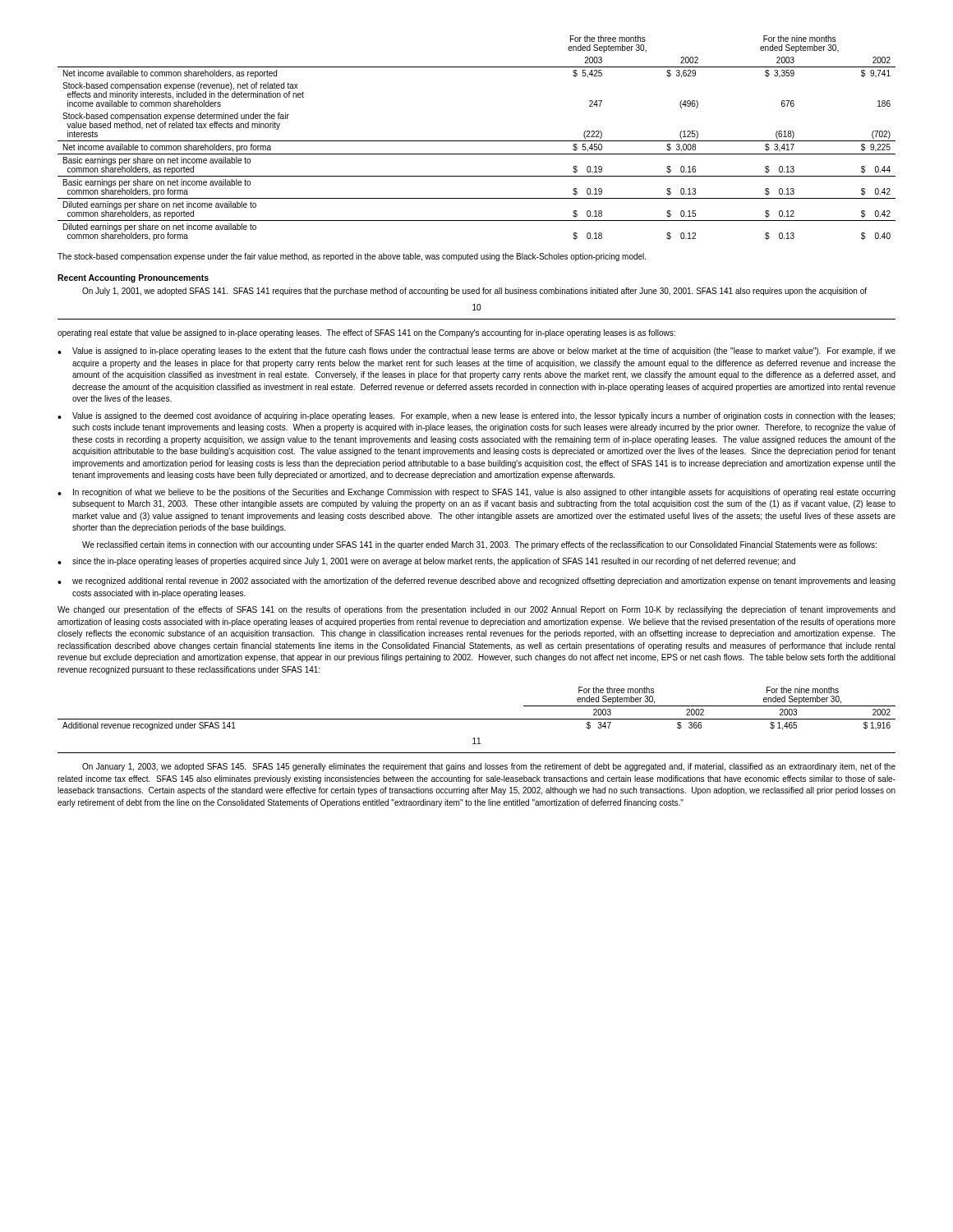
Task: Click on the text block containing "We reclassified certain items in connection with"
Action: [x=480, y=545]
